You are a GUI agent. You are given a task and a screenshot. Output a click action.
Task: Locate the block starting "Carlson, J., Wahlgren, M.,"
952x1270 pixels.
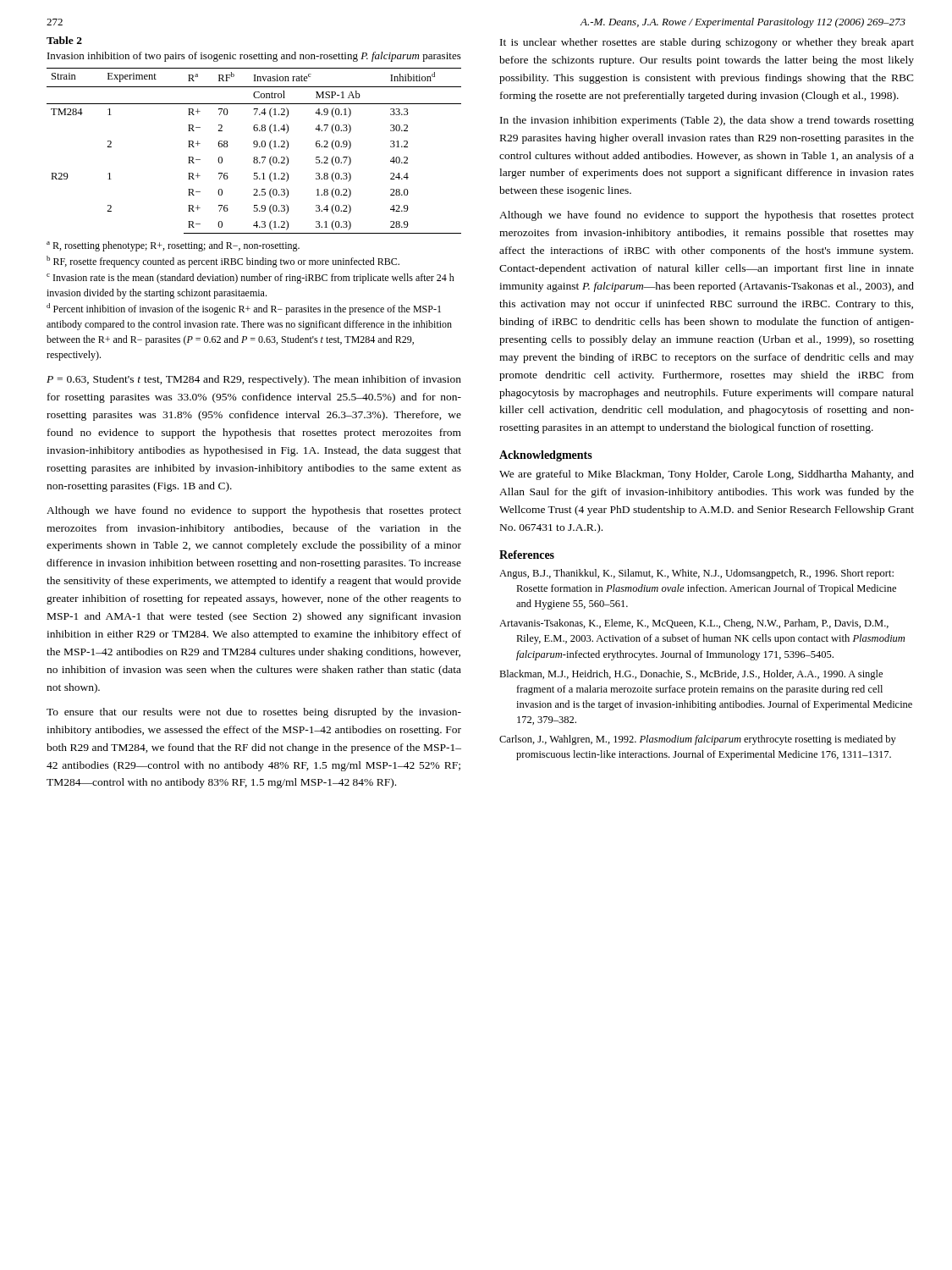coord(698,747)
